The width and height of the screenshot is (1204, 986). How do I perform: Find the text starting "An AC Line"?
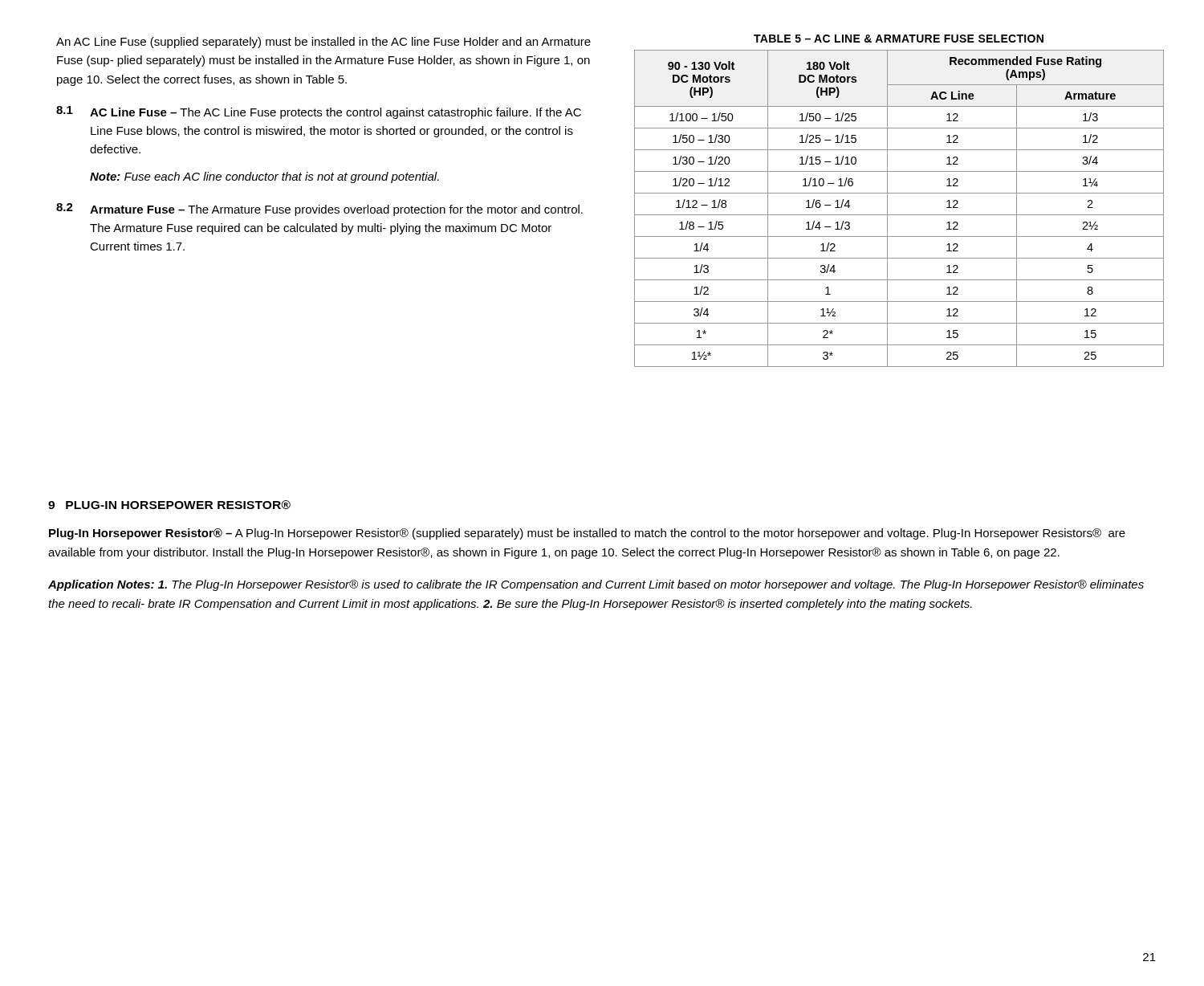pyautogui.click(x=324, y=60)
